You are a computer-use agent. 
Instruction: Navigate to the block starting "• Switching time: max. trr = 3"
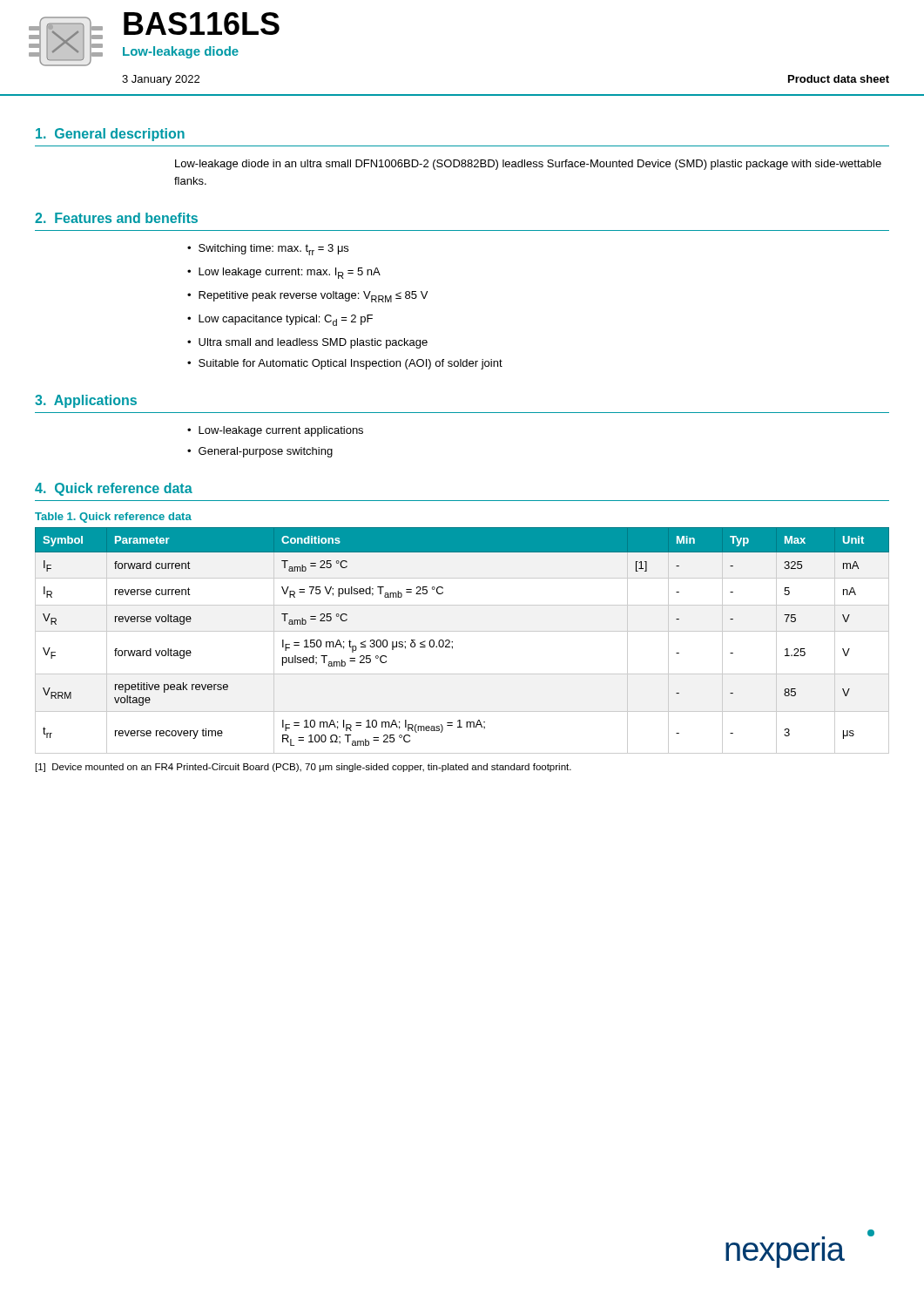click(268, 249)
